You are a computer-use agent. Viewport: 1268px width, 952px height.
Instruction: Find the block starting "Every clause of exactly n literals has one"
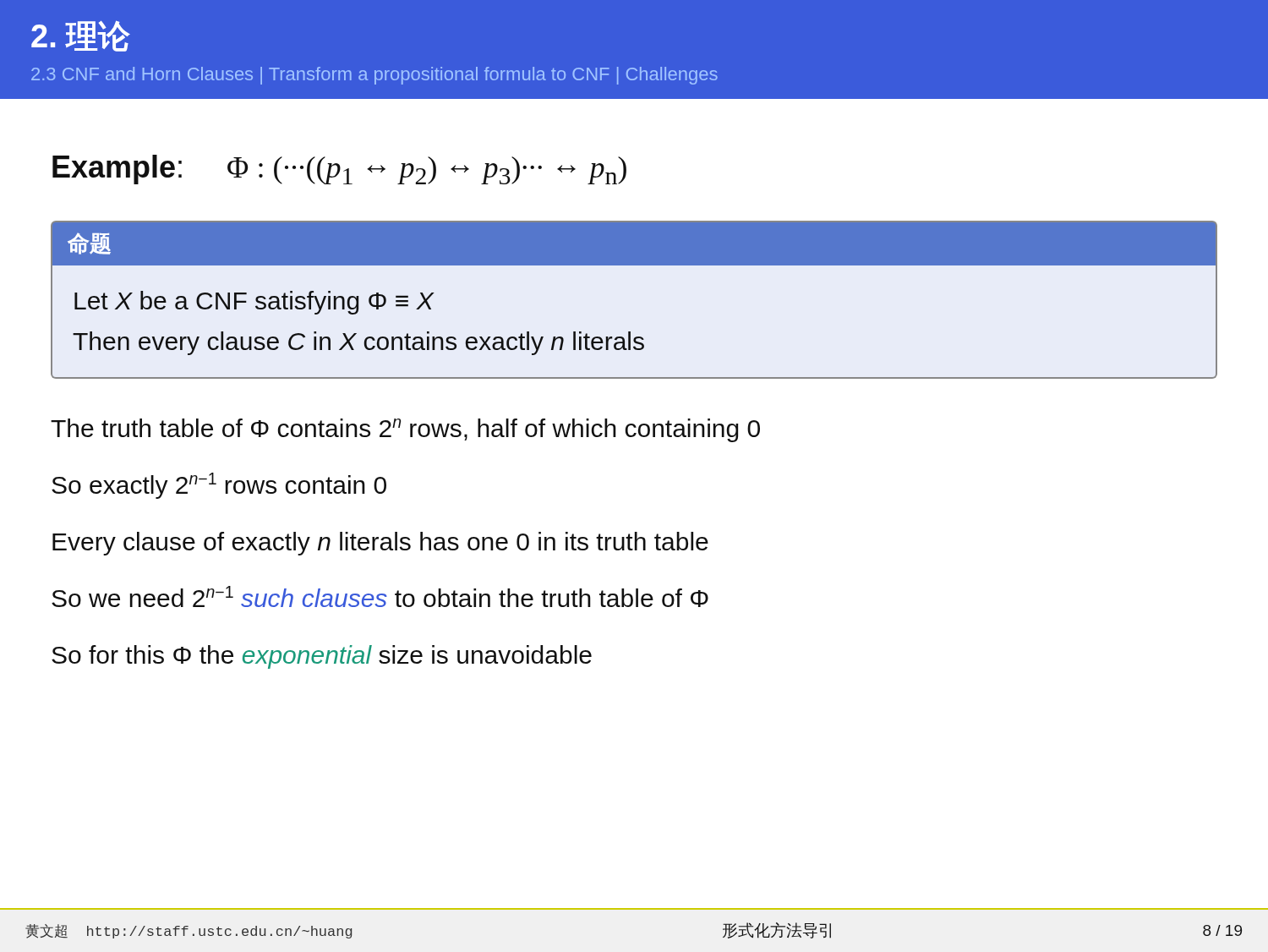click(x=380, y=542)
